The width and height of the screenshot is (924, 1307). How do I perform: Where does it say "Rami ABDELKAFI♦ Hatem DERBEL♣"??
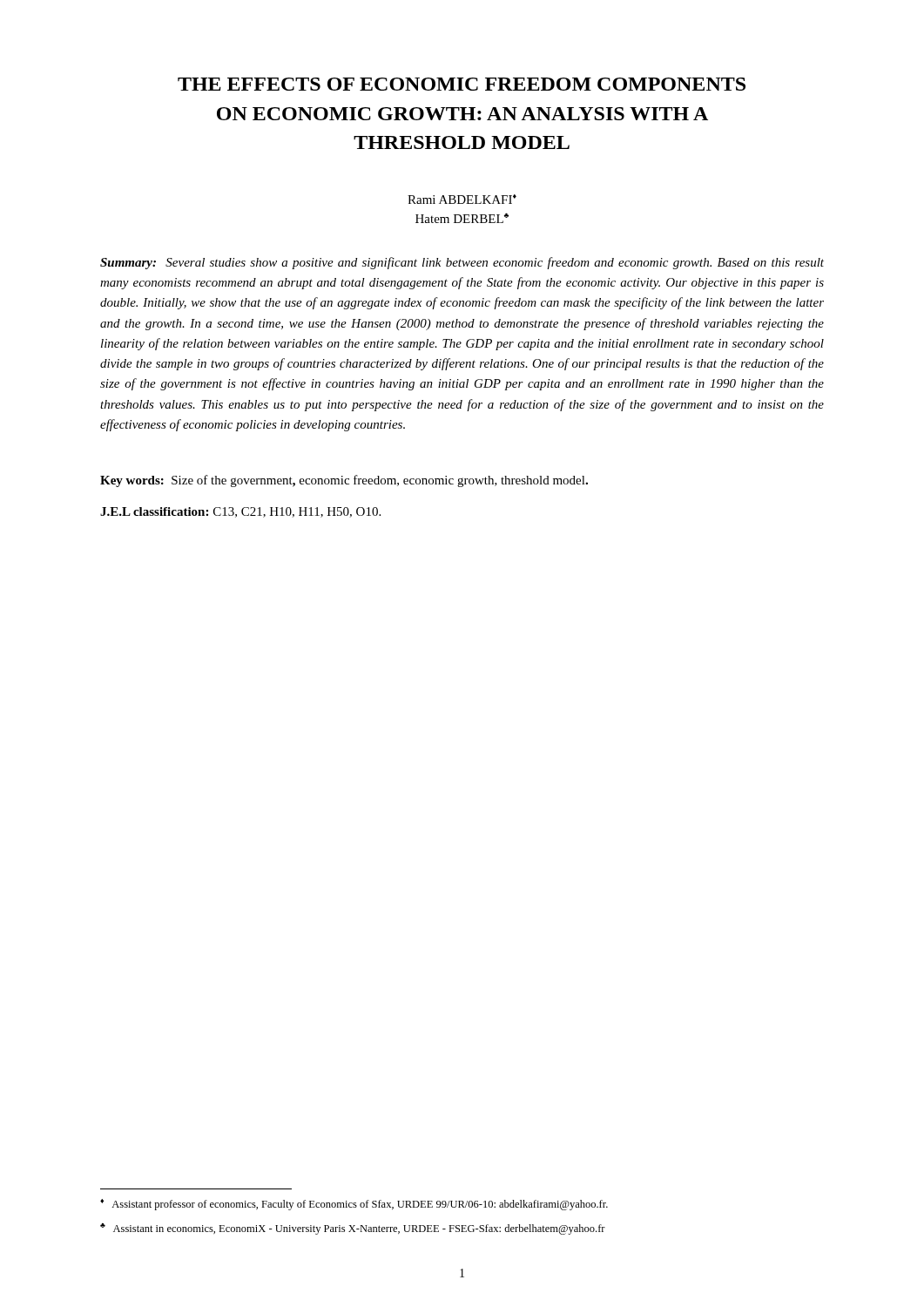tap(462, 209)
